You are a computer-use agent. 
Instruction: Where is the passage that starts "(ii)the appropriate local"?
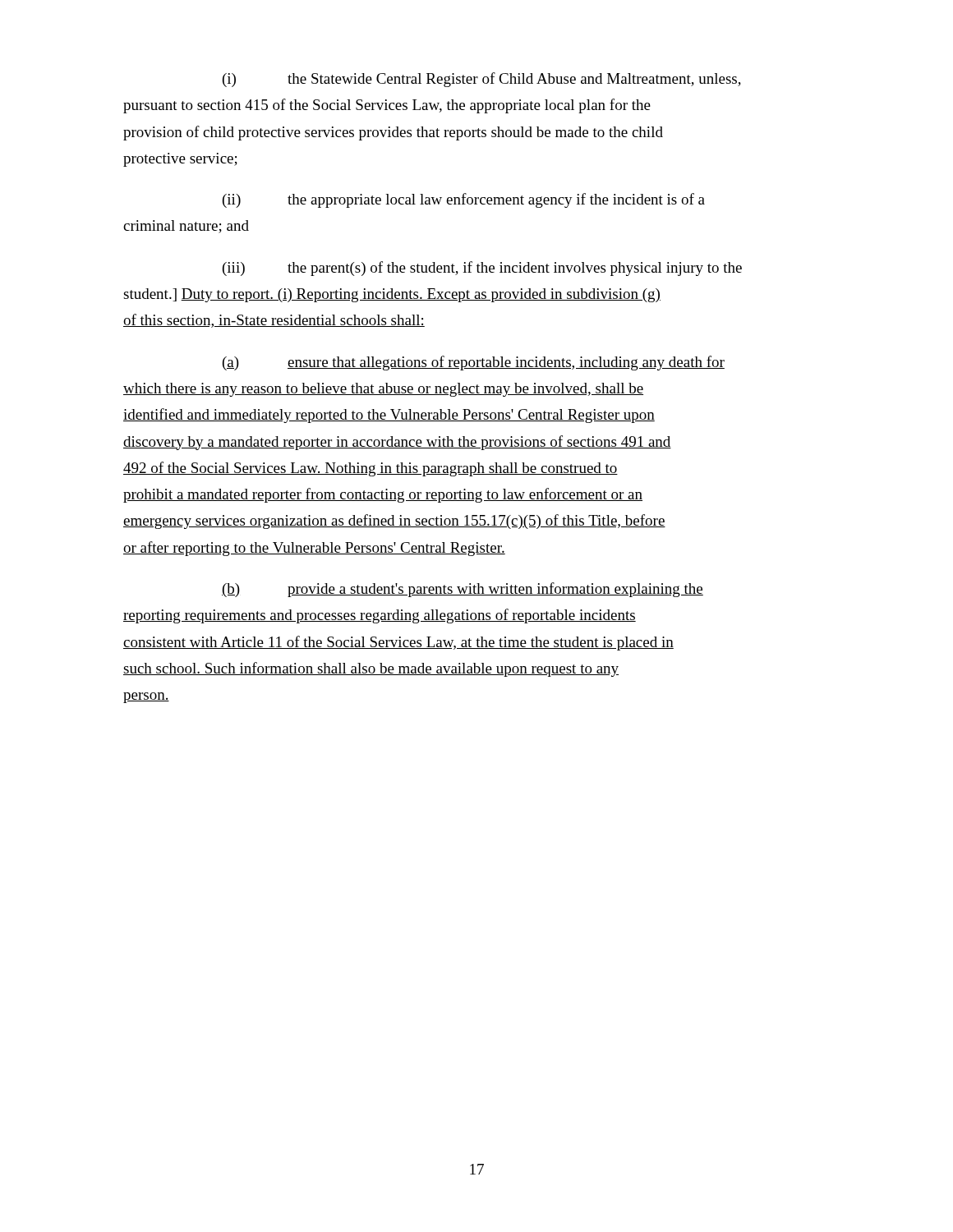pos(476,213)
